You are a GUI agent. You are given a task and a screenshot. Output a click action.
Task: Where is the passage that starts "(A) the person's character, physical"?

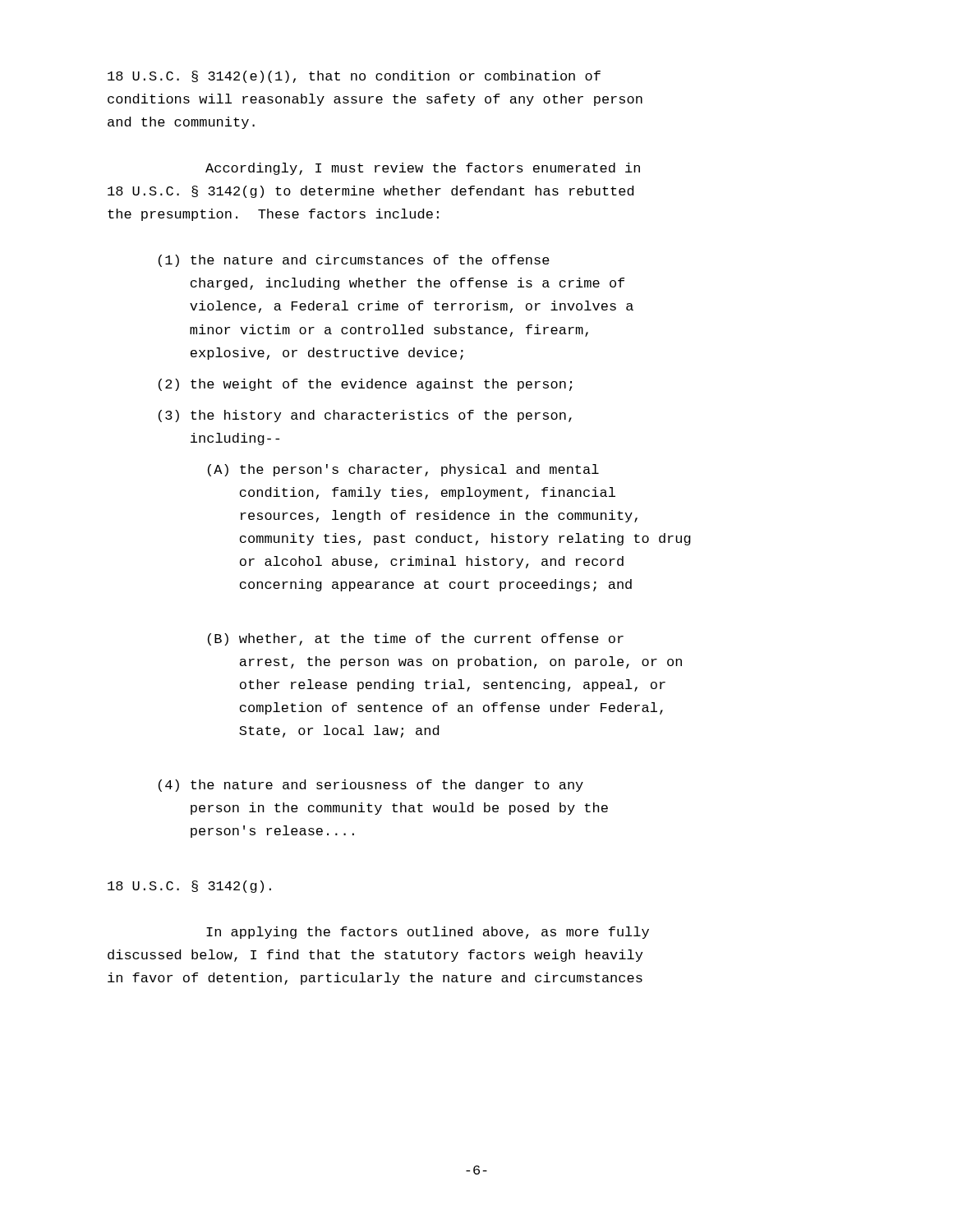448,528
